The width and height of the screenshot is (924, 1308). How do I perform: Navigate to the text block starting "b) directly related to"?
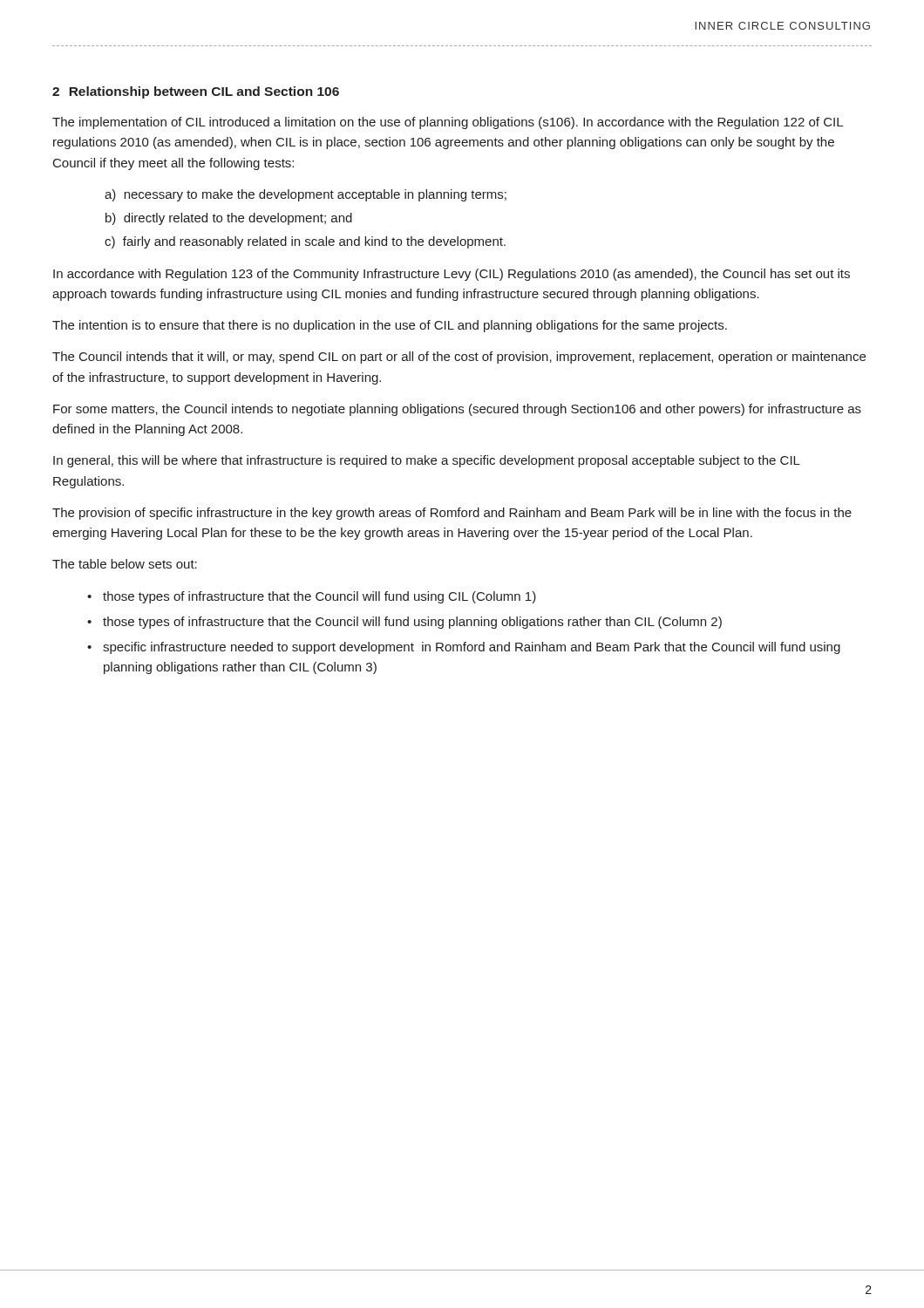coord(229,218)
